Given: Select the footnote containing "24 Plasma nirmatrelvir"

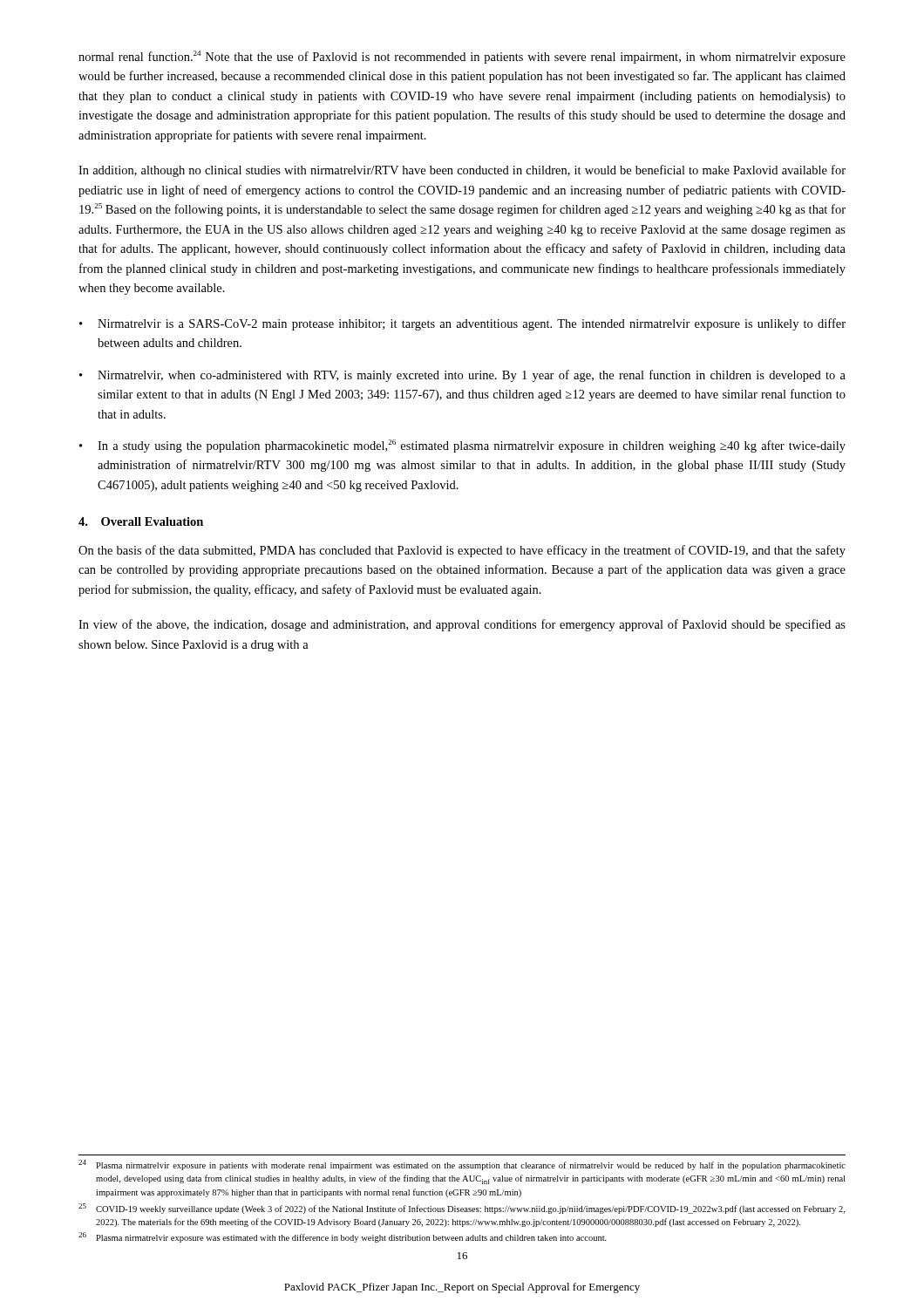Looking at the screenshot, I should click(x=462, y=1180).
